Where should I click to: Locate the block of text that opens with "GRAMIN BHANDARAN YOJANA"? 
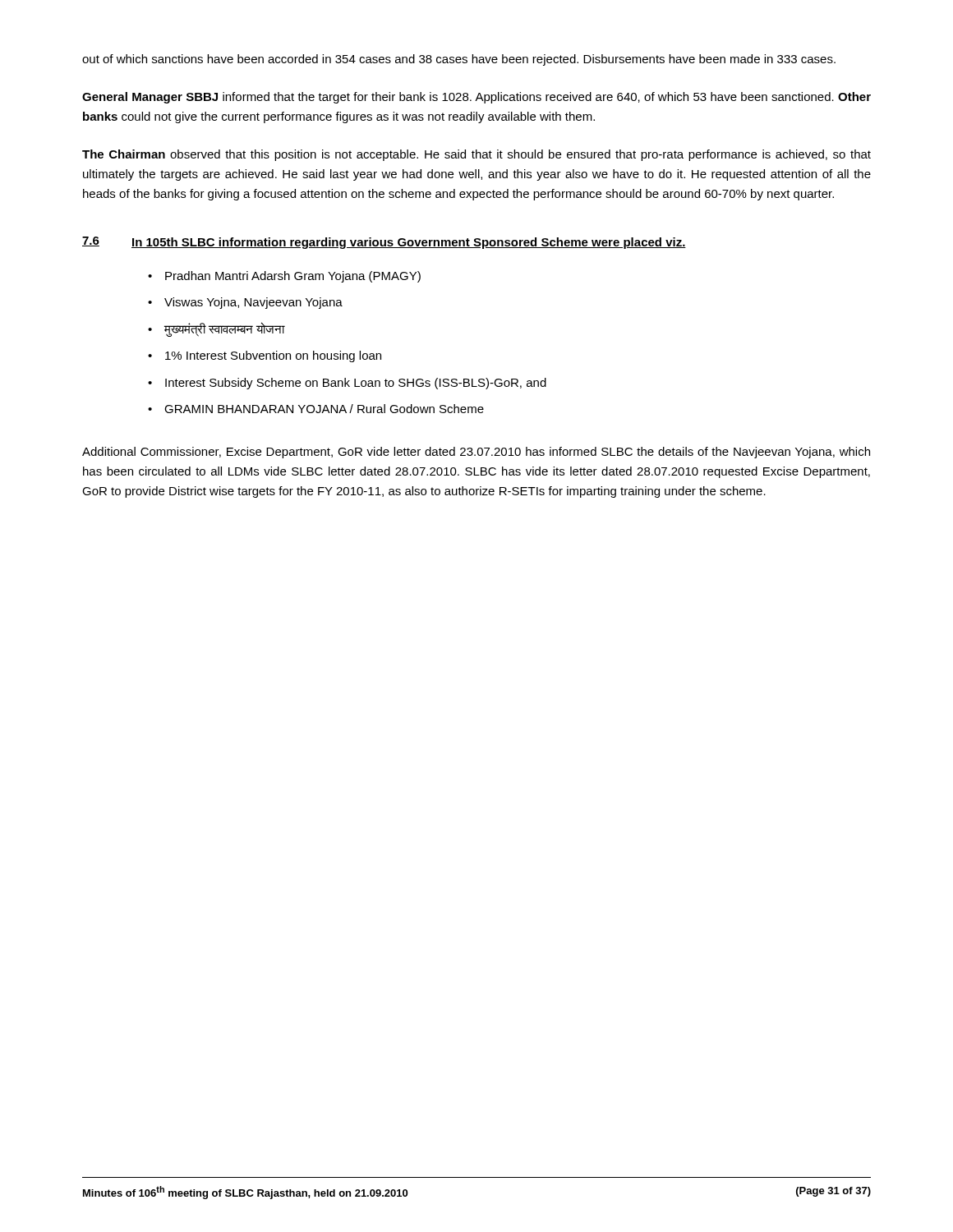coord(324,409)
